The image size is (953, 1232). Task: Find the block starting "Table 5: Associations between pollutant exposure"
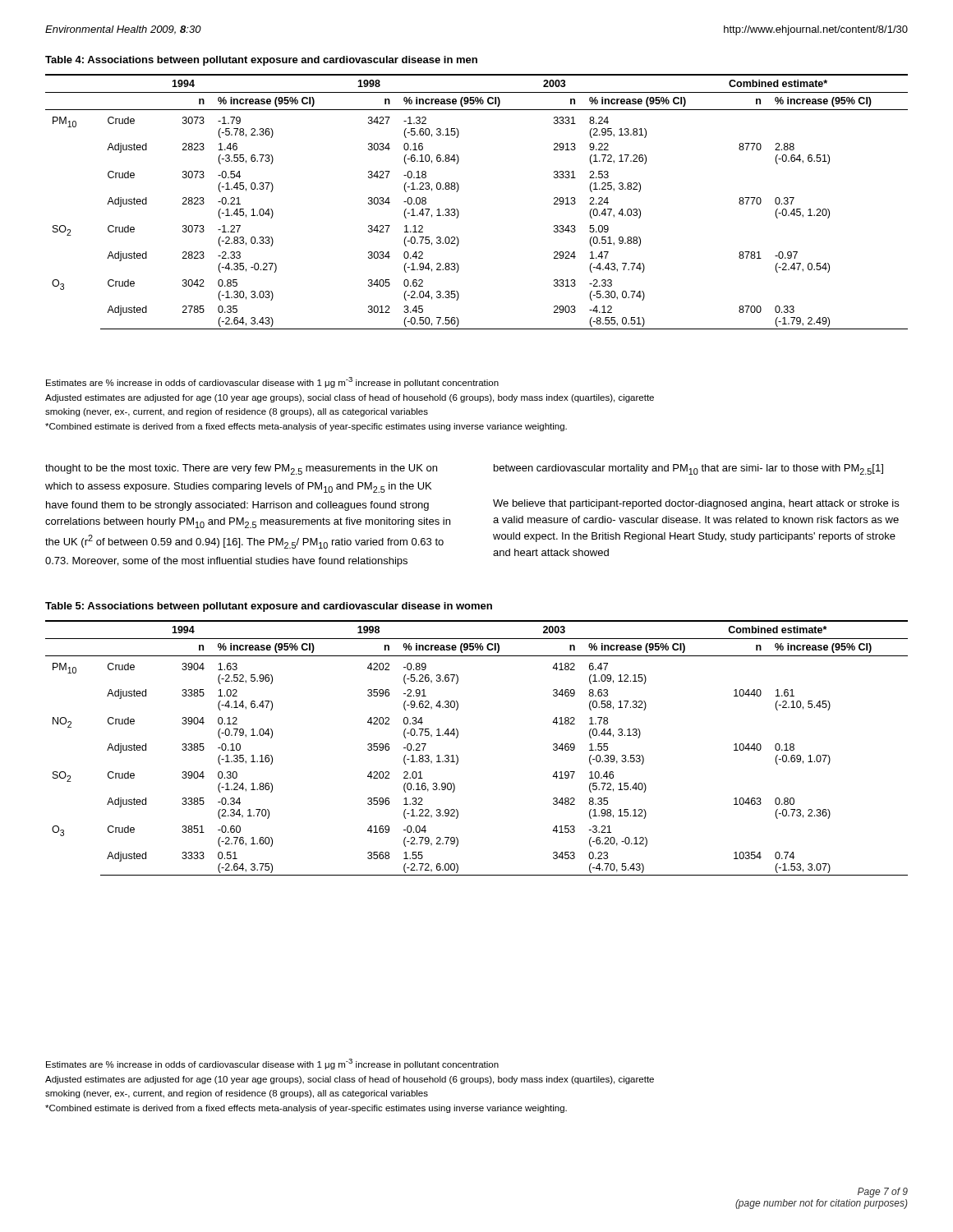pyautogui.click(x=269, y=606)
